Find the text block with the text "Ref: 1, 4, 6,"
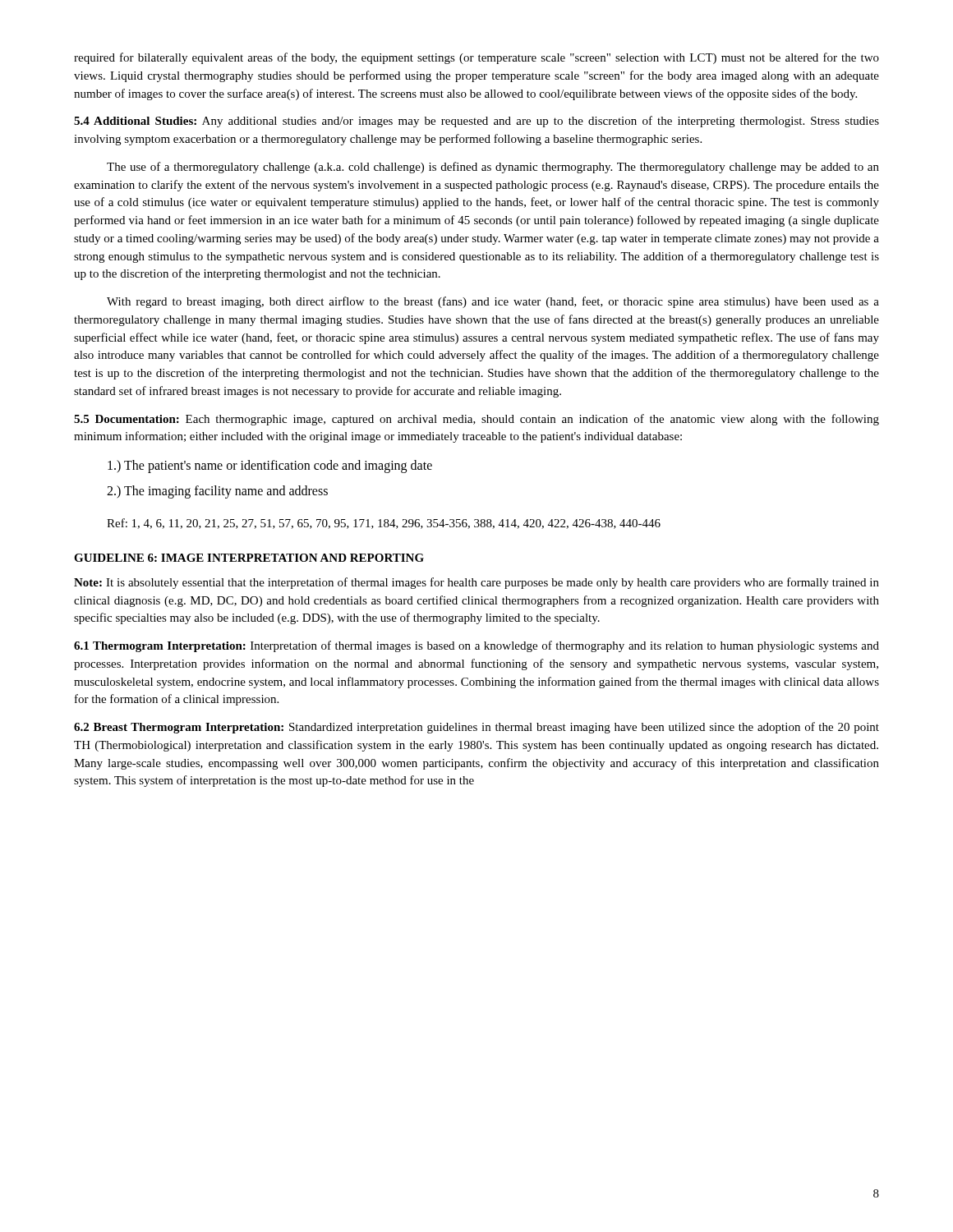Screen dimensions: 1232x953 tap(493, 524)
